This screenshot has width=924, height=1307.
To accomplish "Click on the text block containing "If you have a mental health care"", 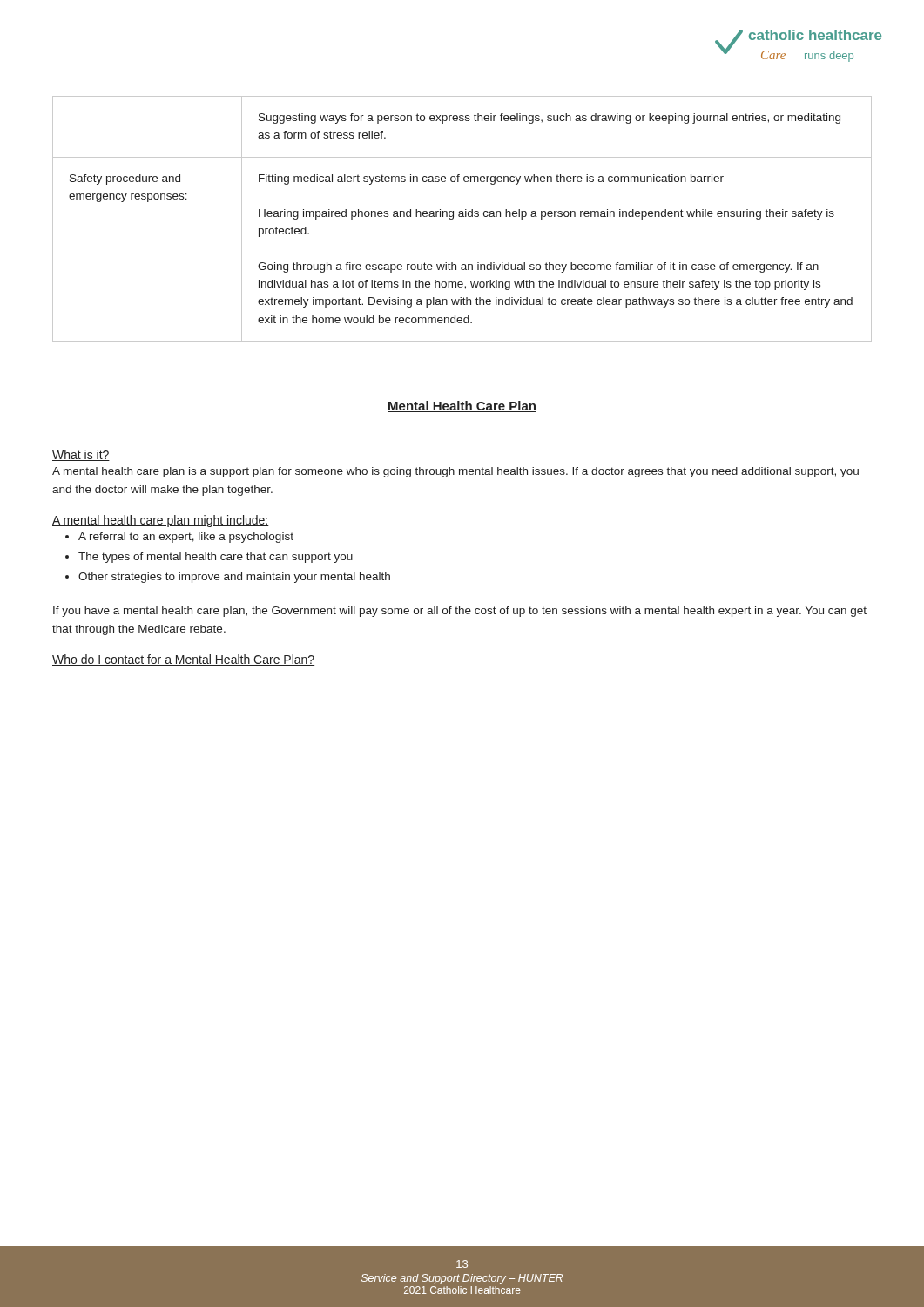I will point(459,620).
